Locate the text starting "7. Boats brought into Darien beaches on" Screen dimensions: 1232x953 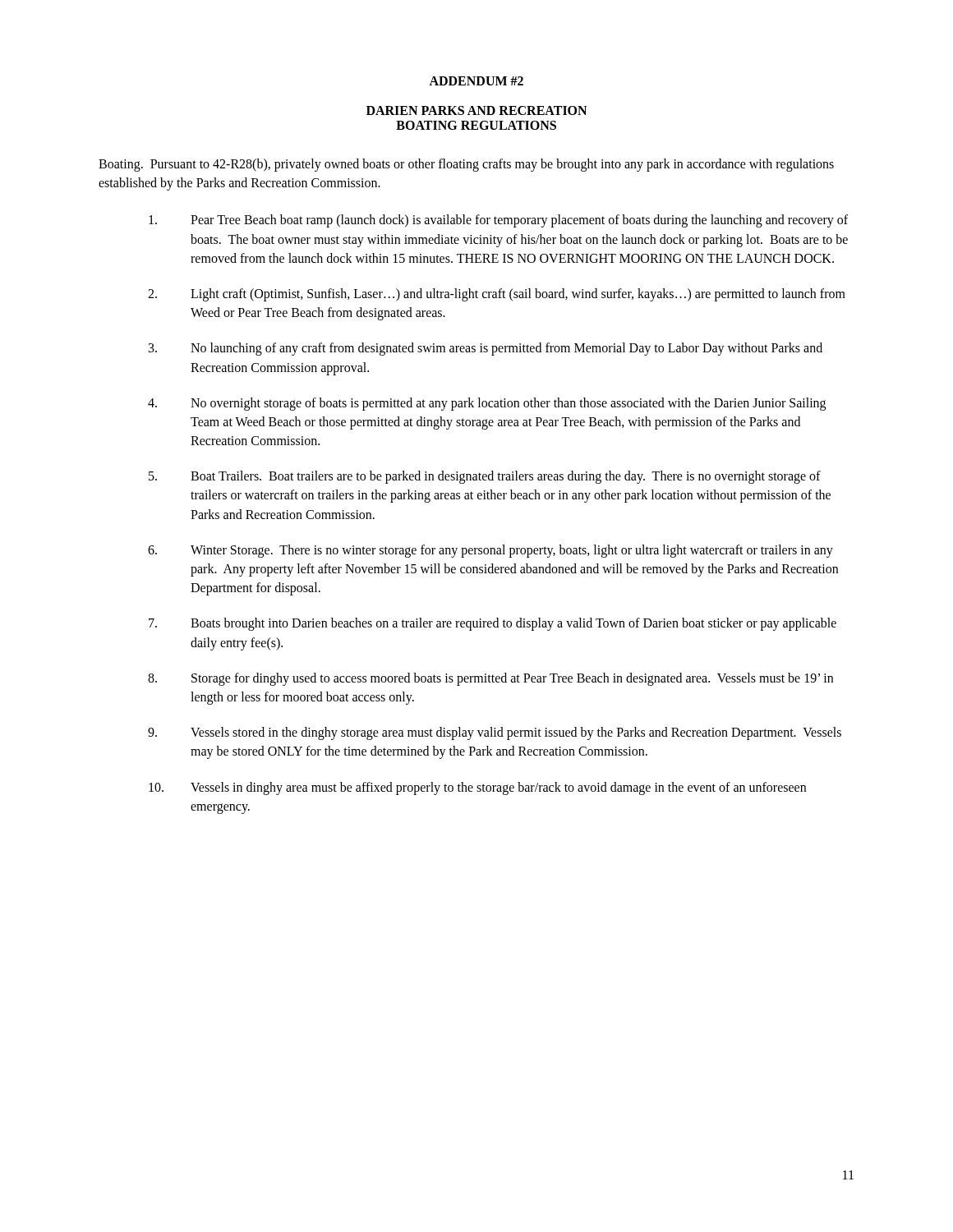pos(501,633)
